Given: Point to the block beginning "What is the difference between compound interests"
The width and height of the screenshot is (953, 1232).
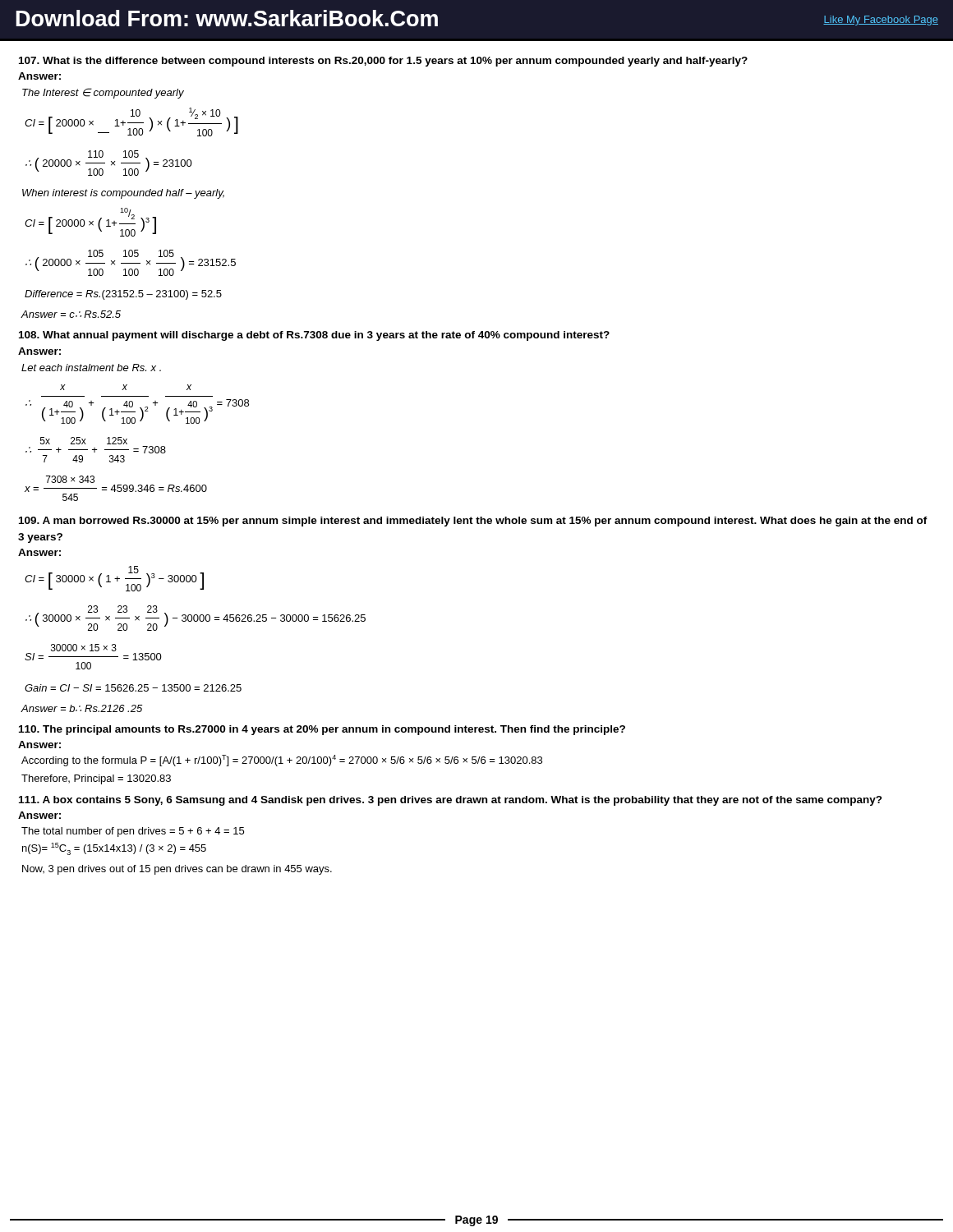Looking at the screenshot, I should click(x=383, y=60).
